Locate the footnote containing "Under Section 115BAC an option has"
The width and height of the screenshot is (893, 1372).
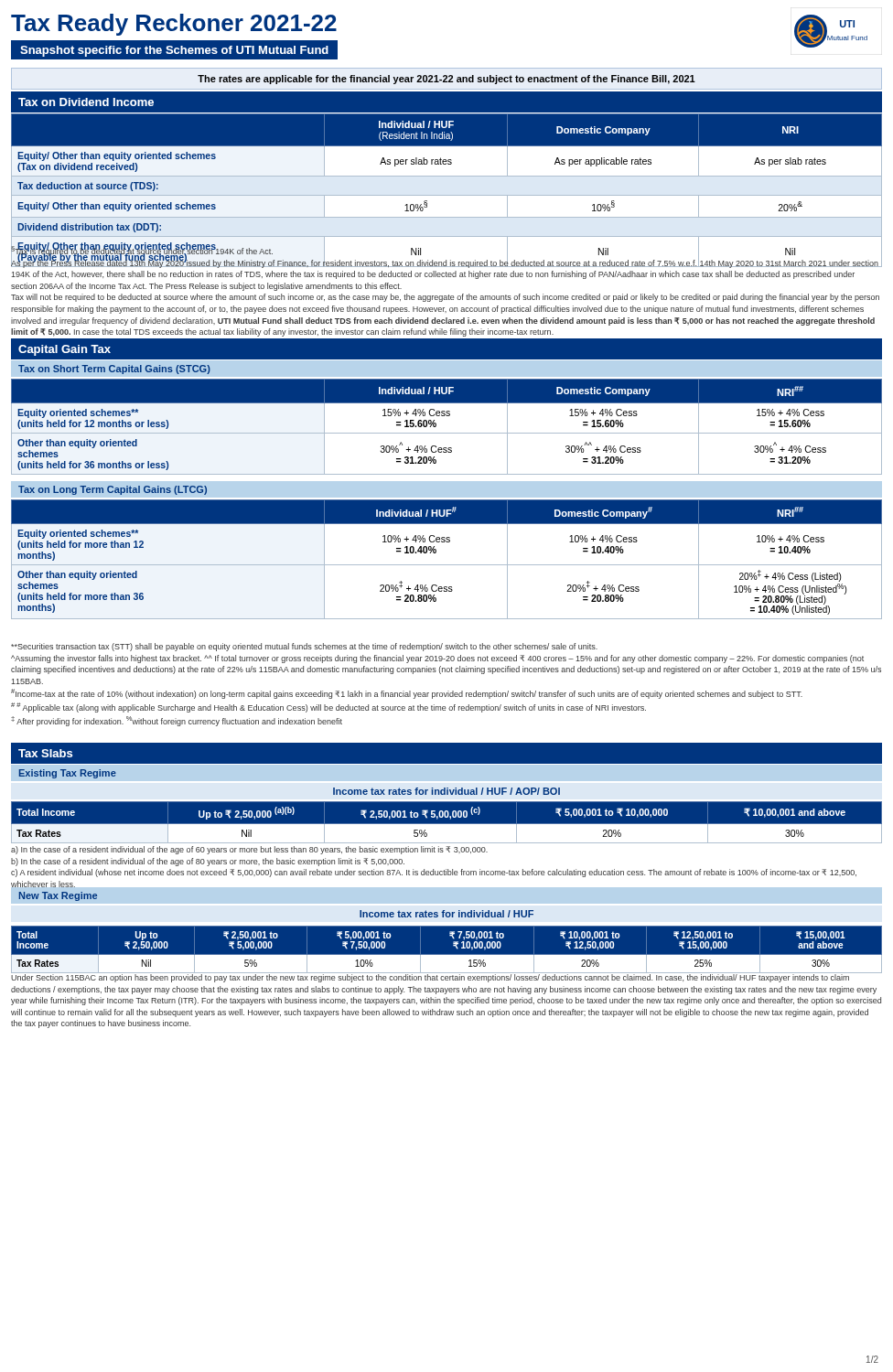(446, 1001)
